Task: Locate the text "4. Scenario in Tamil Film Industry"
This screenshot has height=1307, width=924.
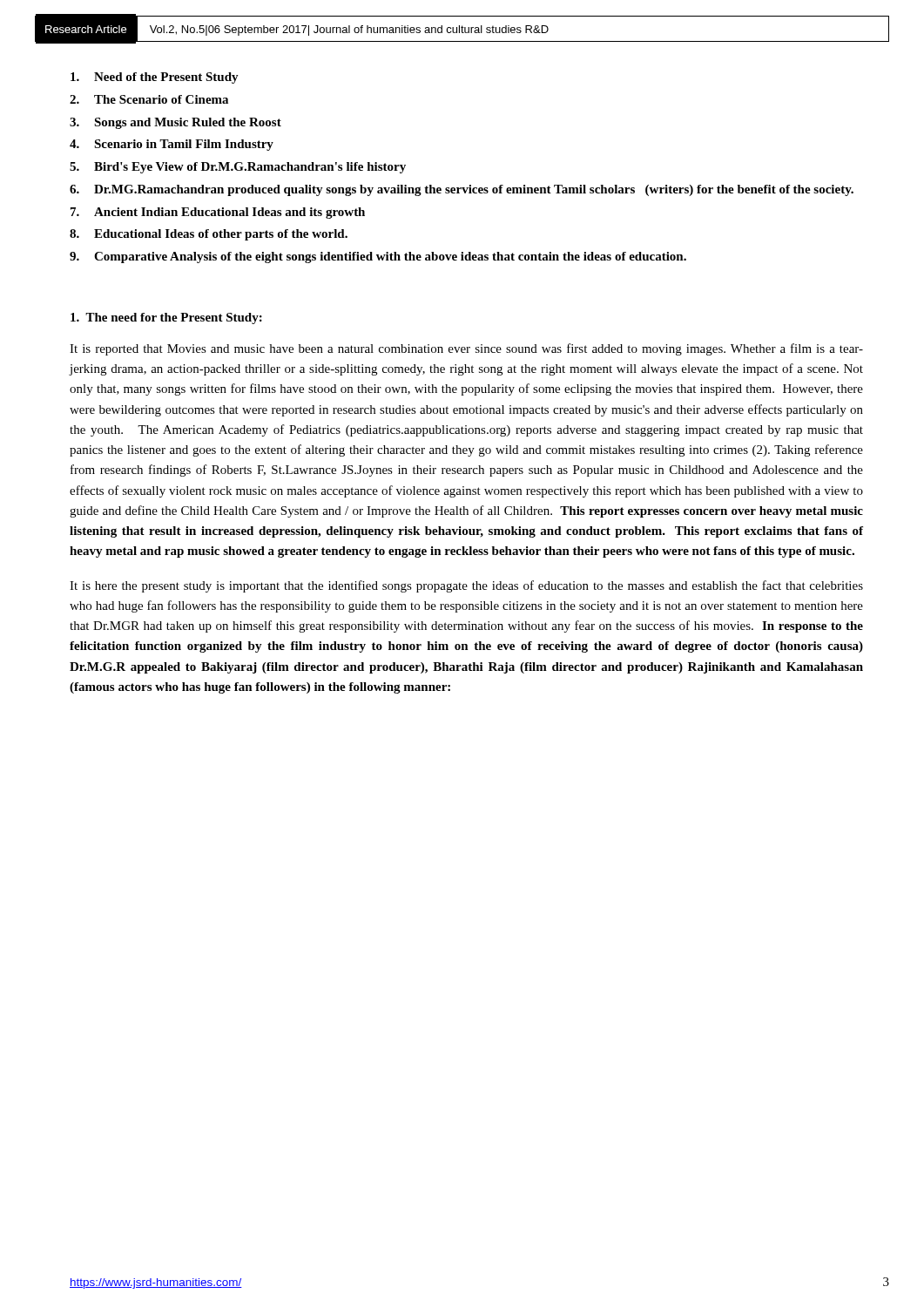Action: [x=172, y=145]
